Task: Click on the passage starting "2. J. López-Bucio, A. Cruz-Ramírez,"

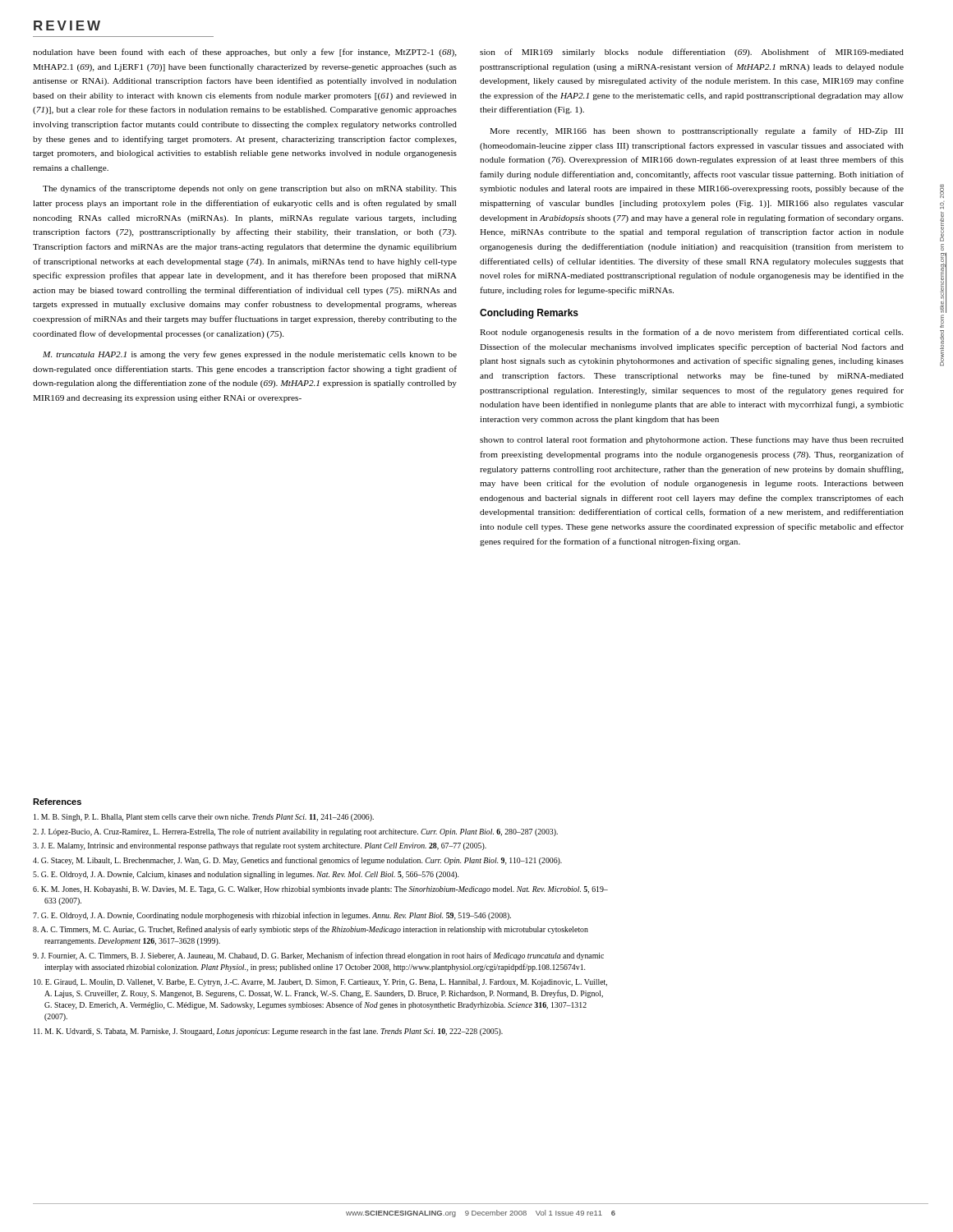Action: (x=296, y=831)
